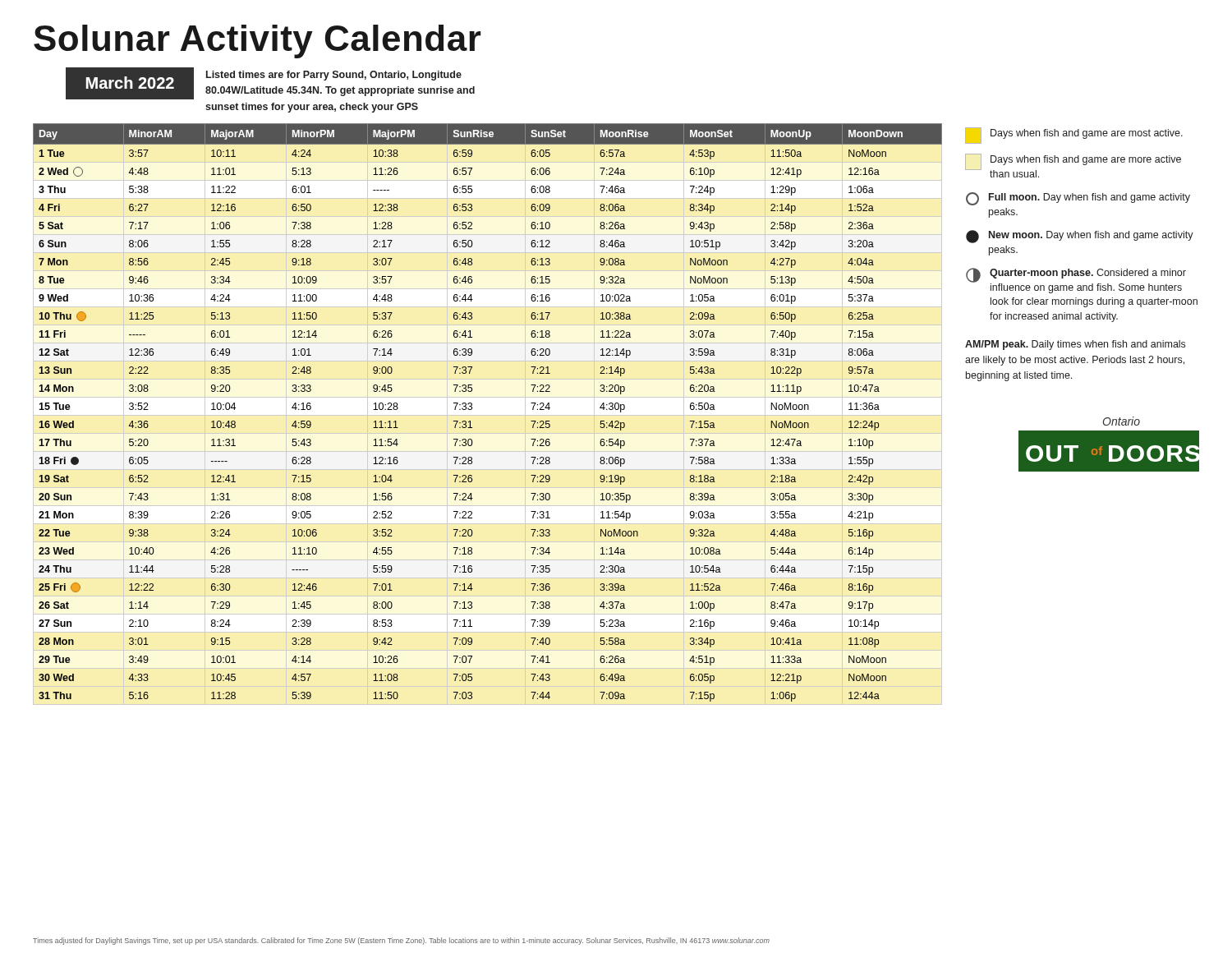Click on the text containing "Days when fish and game are most active."
This screenshot has height=953, width=1232.
point(1082,135)
